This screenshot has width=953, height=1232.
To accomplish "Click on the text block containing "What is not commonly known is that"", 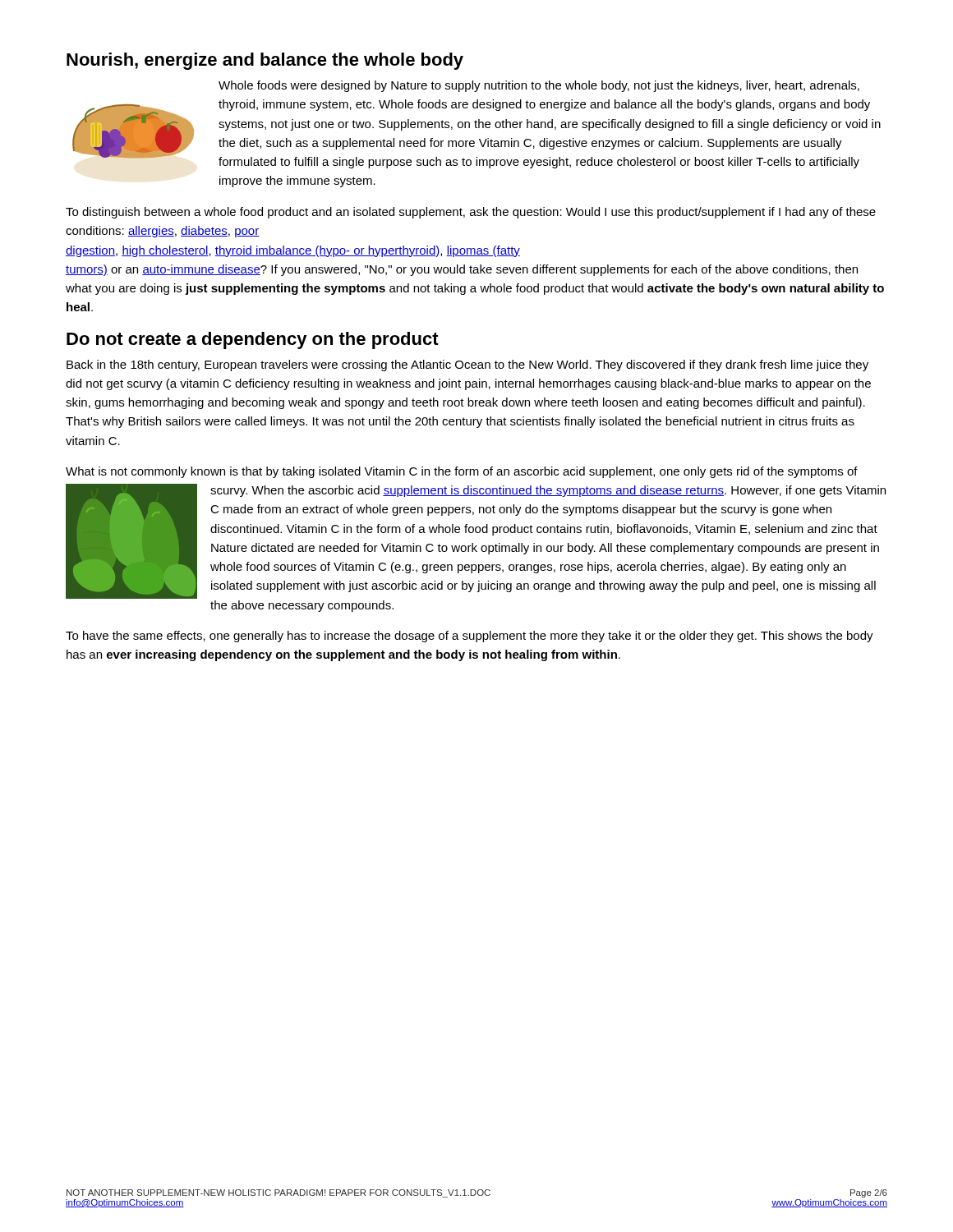I will 476,538.
